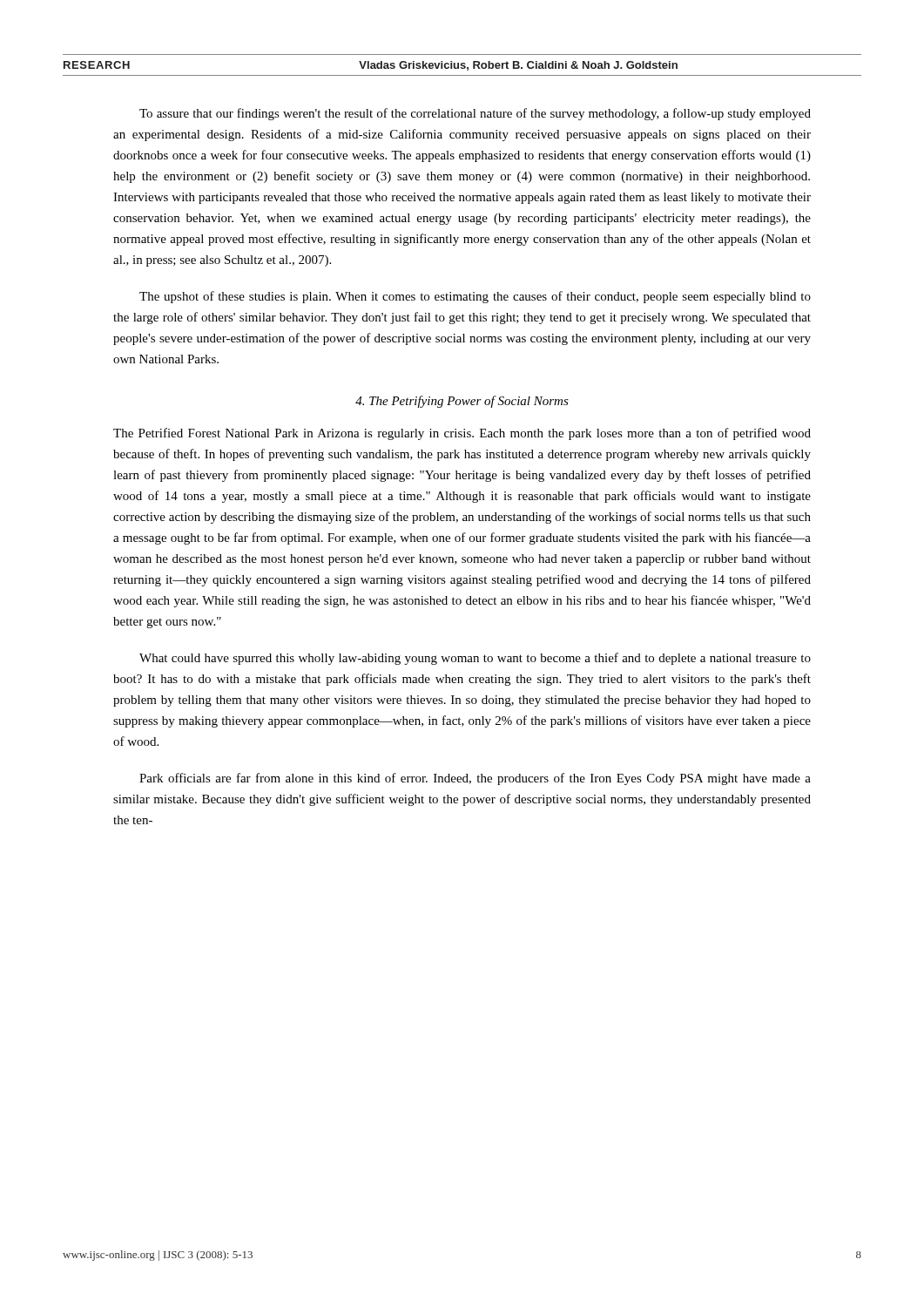924x1307 pixels.
Task: Select the text block starting "The upshot of these studies is"
Action: (x=462, y=328)
